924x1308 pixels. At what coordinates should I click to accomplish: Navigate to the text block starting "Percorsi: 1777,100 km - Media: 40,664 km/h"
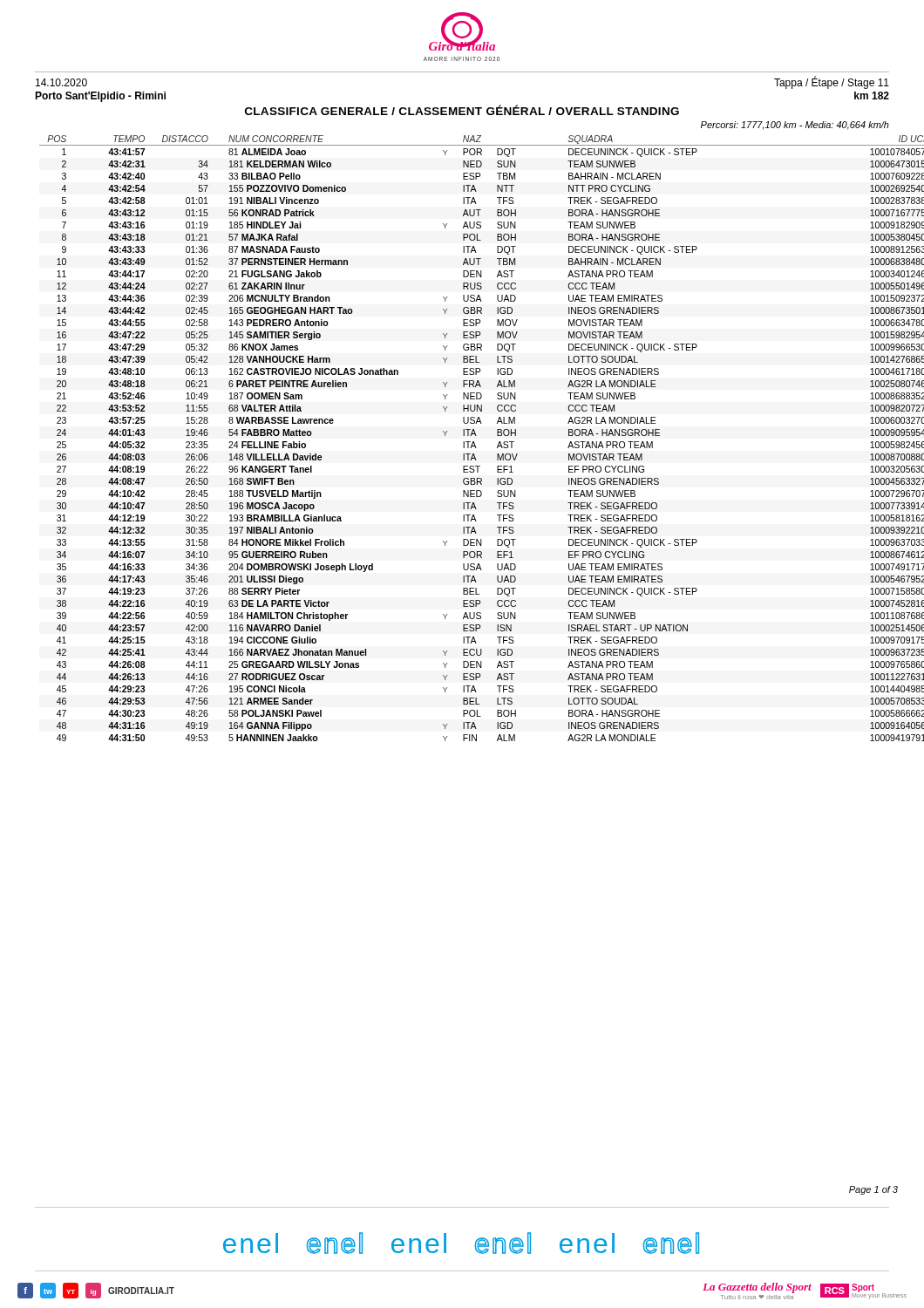tap(795, 125)
